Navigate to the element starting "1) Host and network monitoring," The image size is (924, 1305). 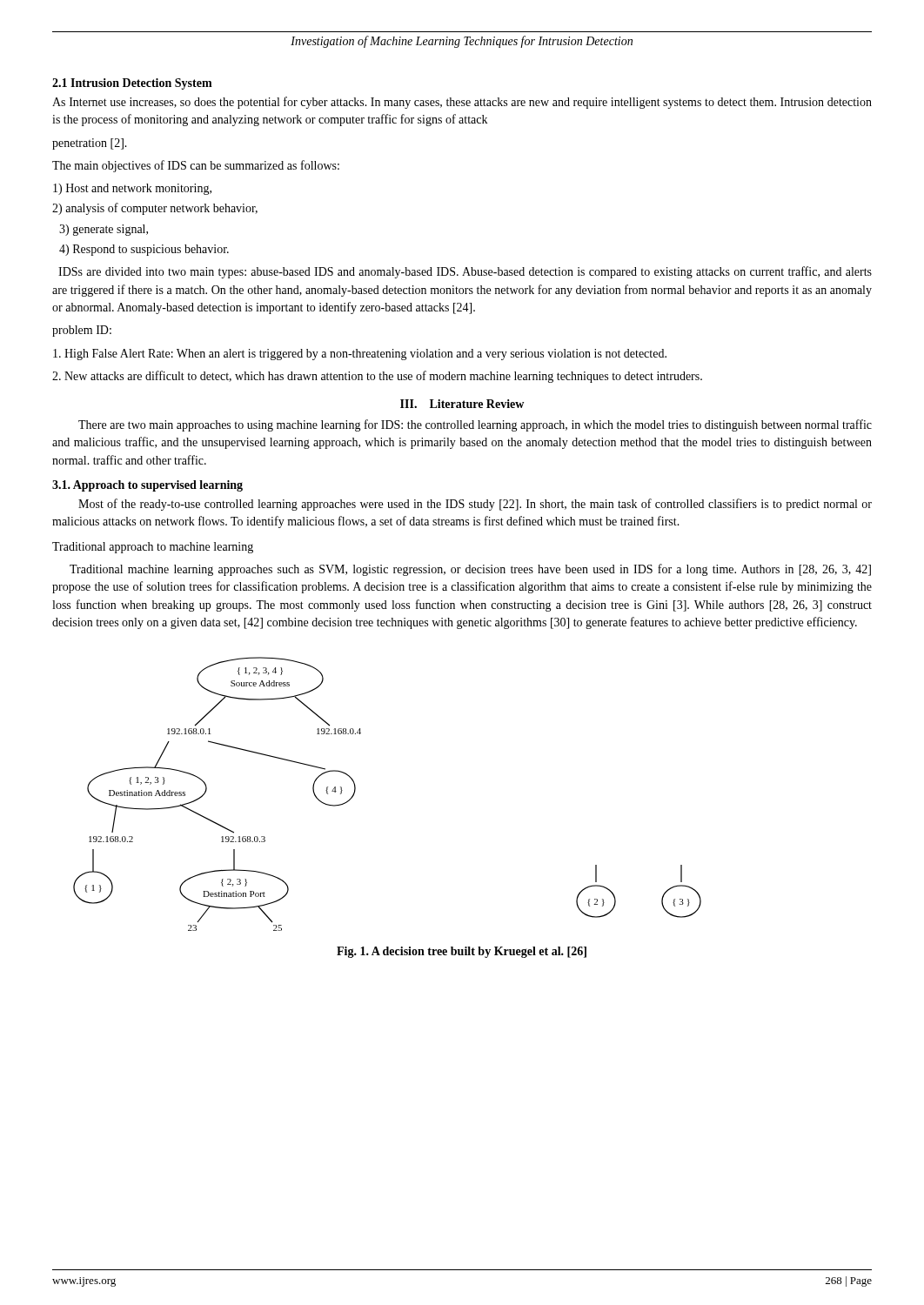tap(132, 189)
